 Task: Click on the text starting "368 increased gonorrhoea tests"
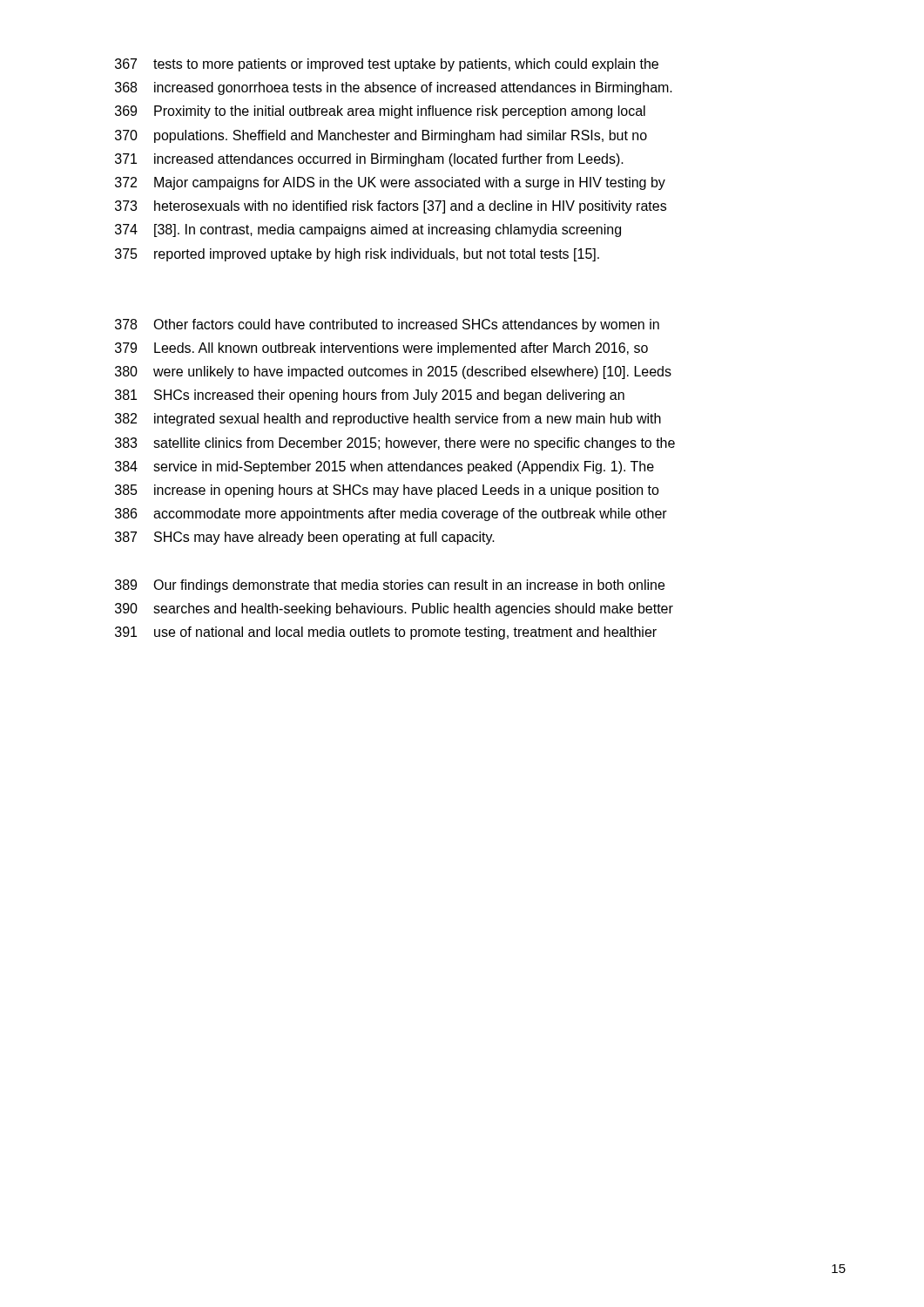point(384,88)
